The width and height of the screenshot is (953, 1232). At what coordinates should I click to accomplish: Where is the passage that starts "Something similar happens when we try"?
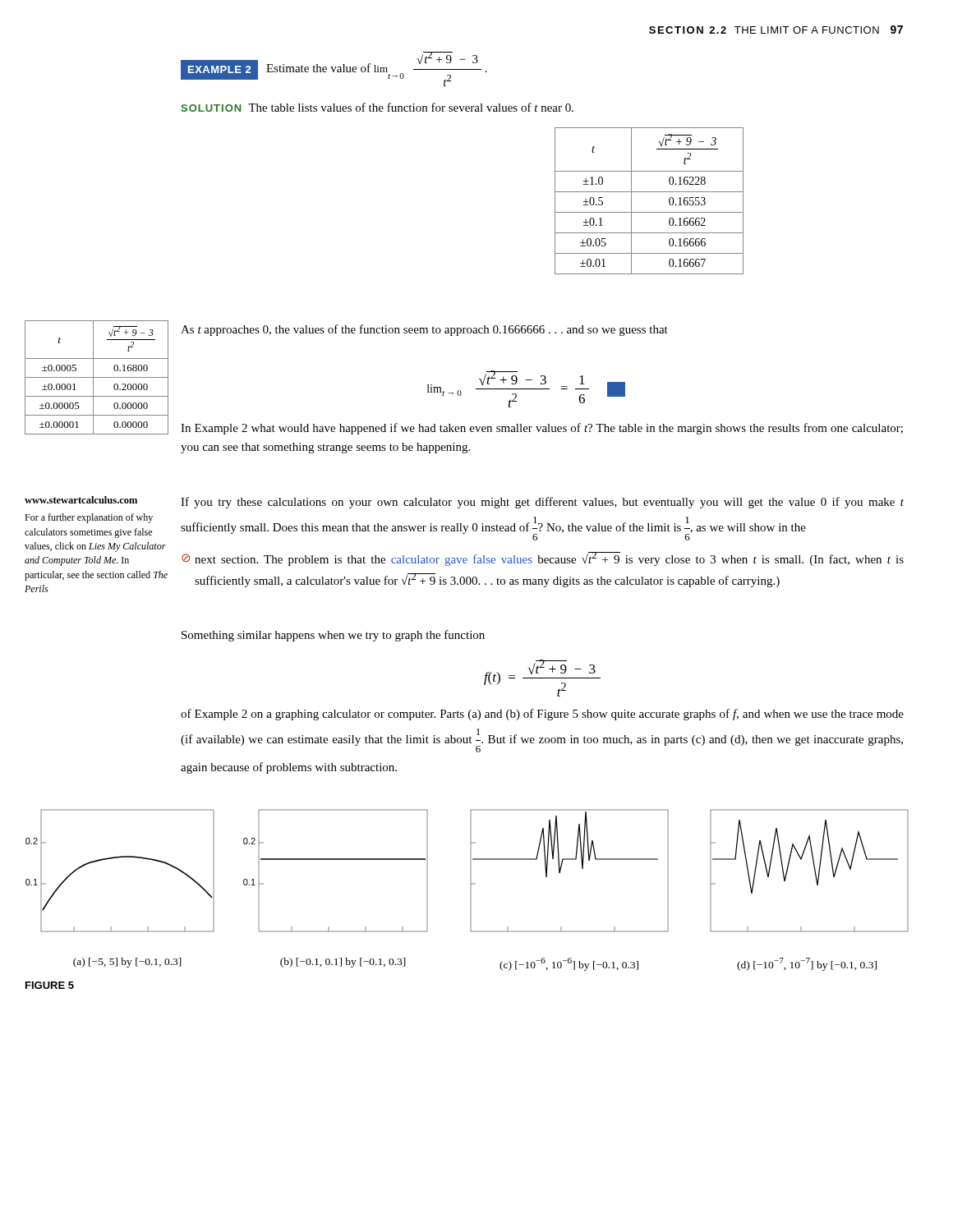(x=333, y=635)
